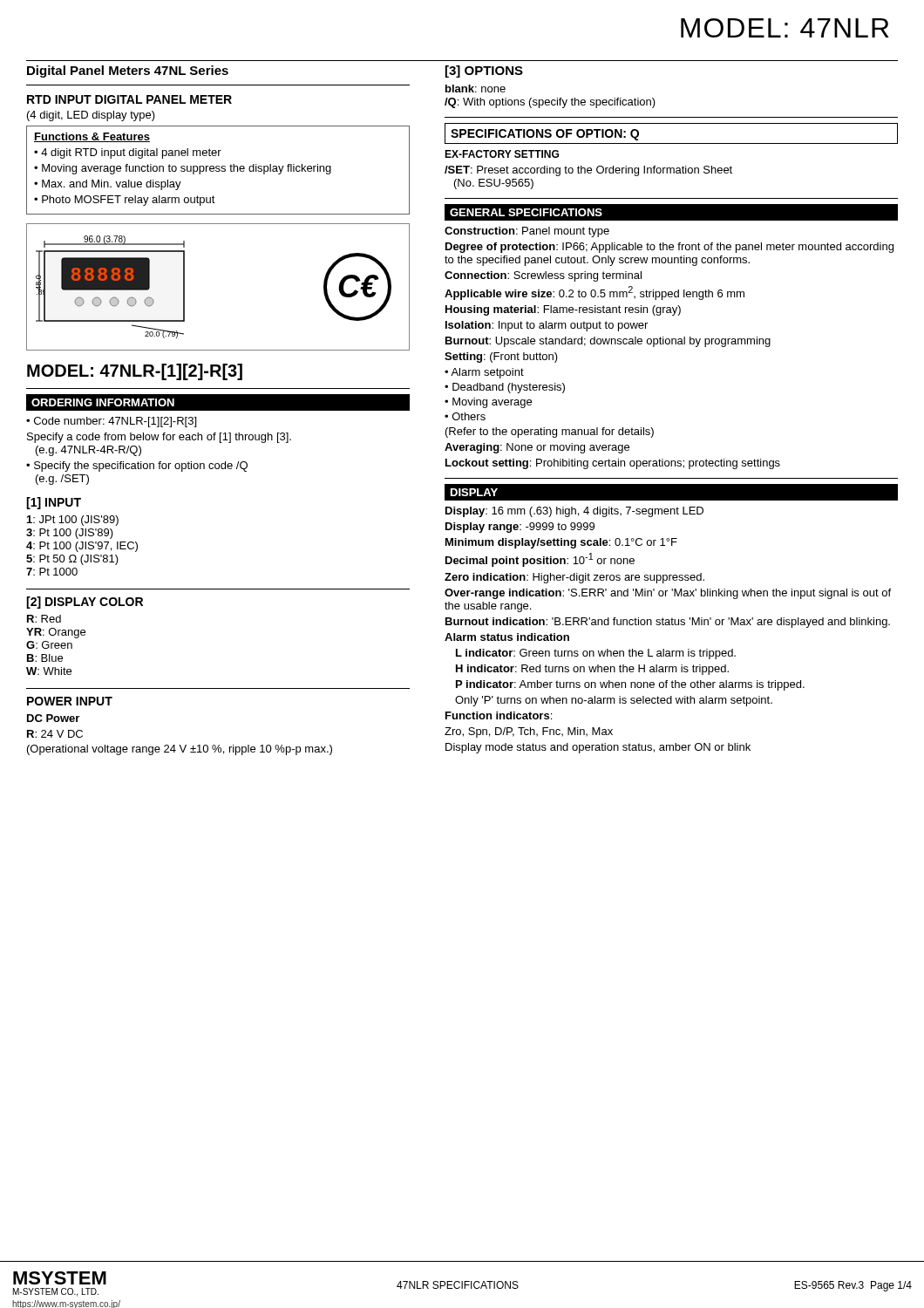Find the text containing "(4 digit, LED display type)"
The image size is (924, 1308).
(x=91, y=115)
